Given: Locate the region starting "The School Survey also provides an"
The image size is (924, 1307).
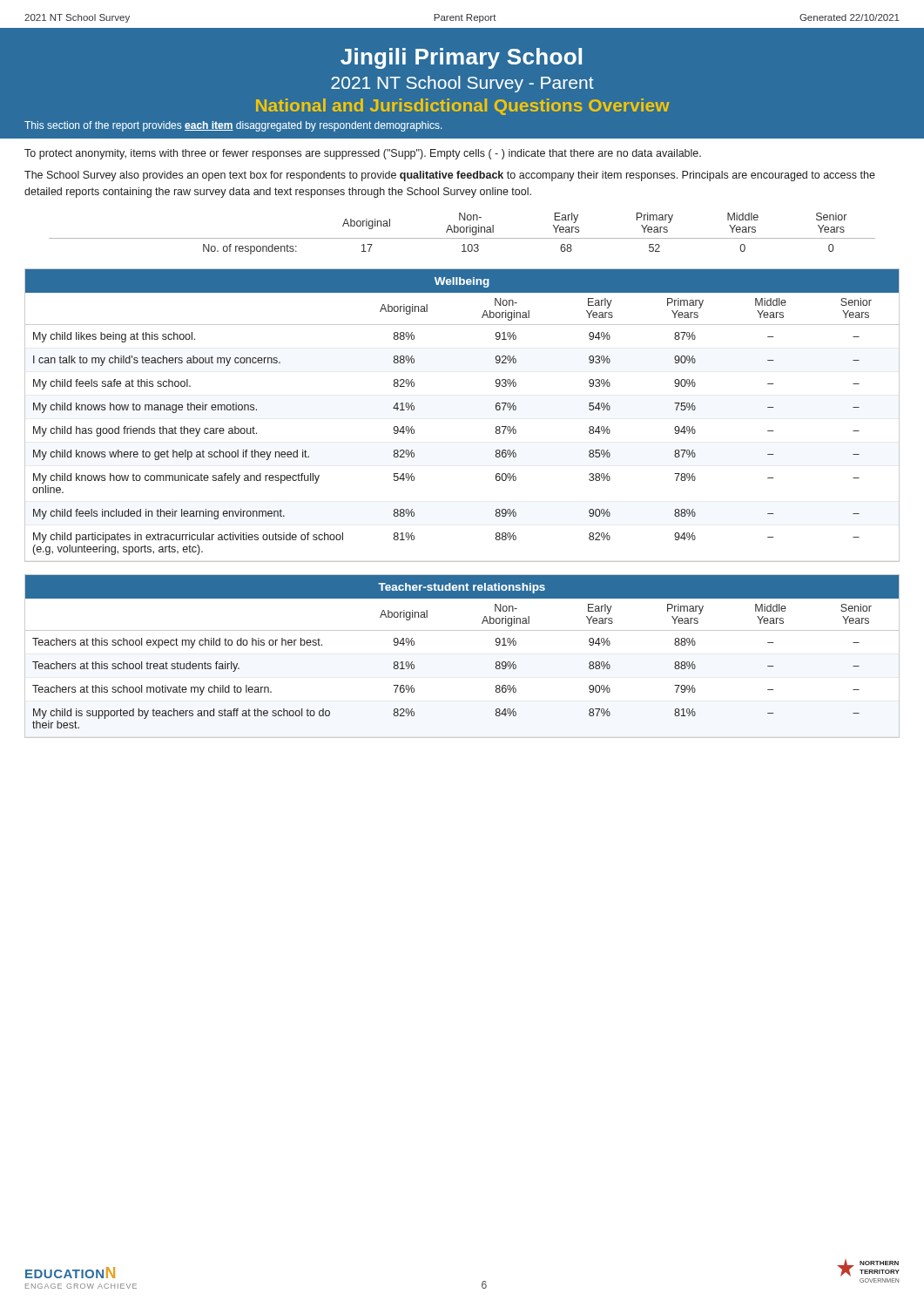Looking at the screenshot, I should click(x=450, y=183).
